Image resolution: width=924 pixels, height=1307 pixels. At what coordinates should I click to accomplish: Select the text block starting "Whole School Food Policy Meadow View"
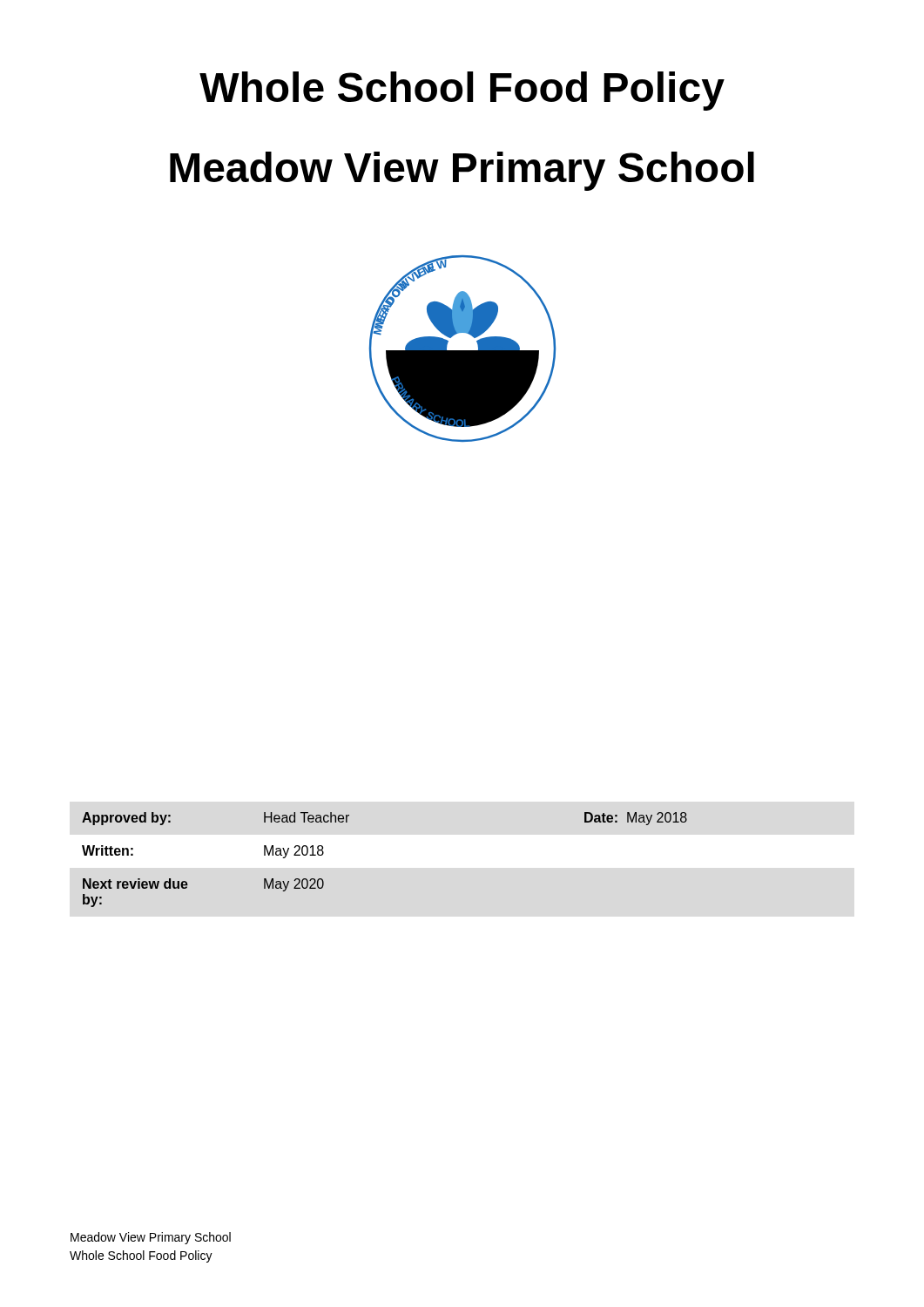click(x=462, y=91)
